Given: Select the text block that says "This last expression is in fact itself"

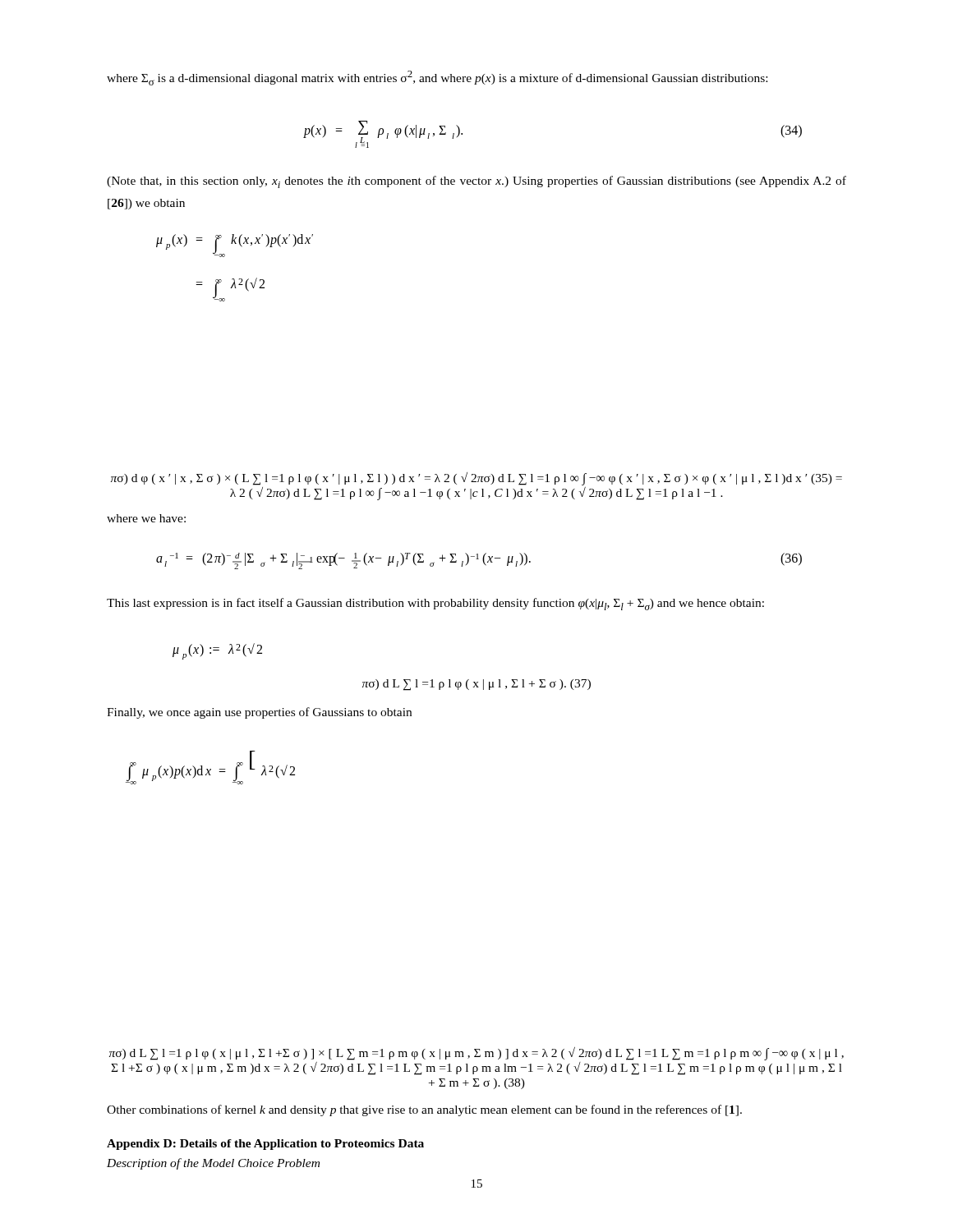Looking at the screenshot, I should 436,604.
